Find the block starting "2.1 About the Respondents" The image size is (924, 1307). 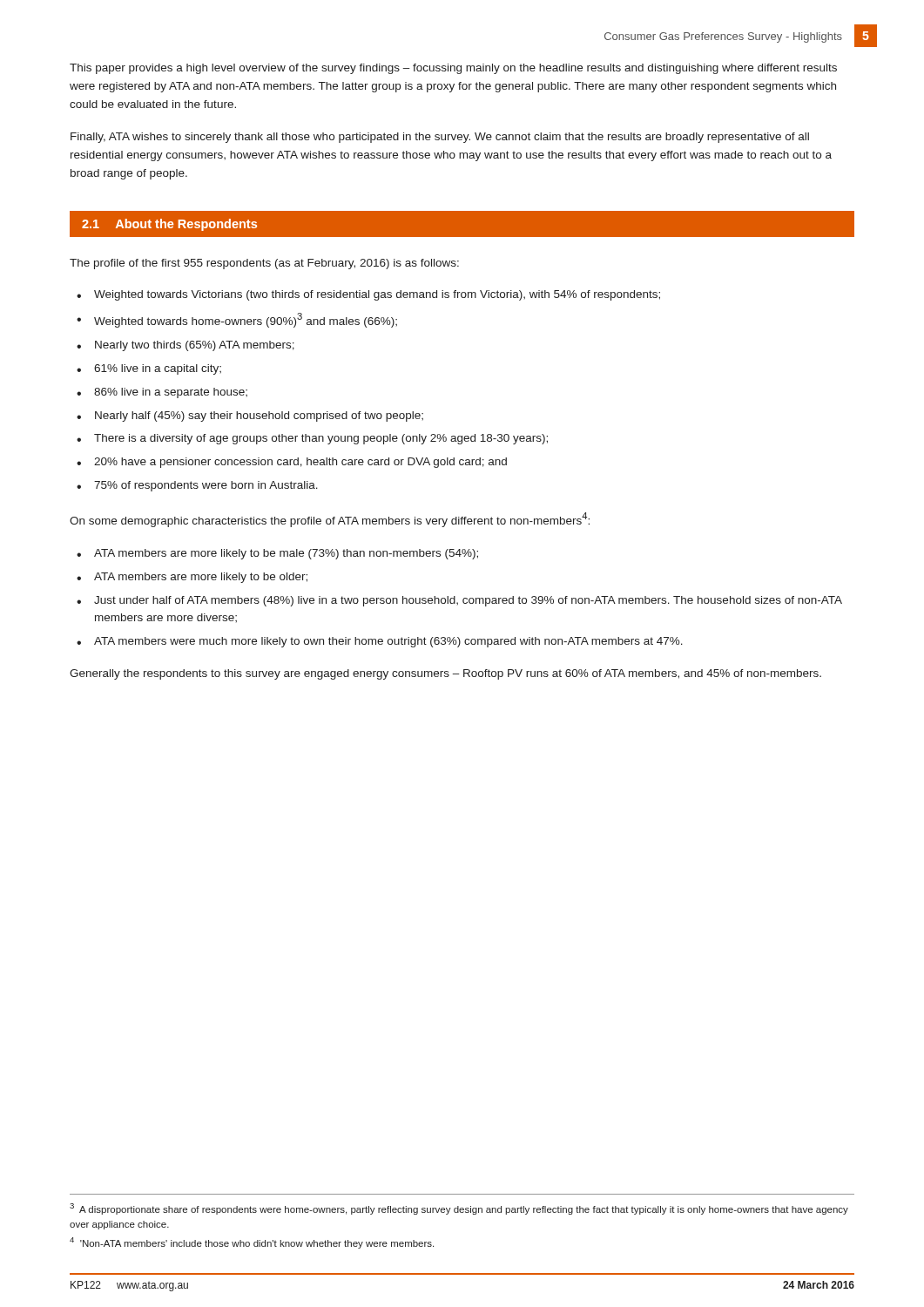[170, 224]
